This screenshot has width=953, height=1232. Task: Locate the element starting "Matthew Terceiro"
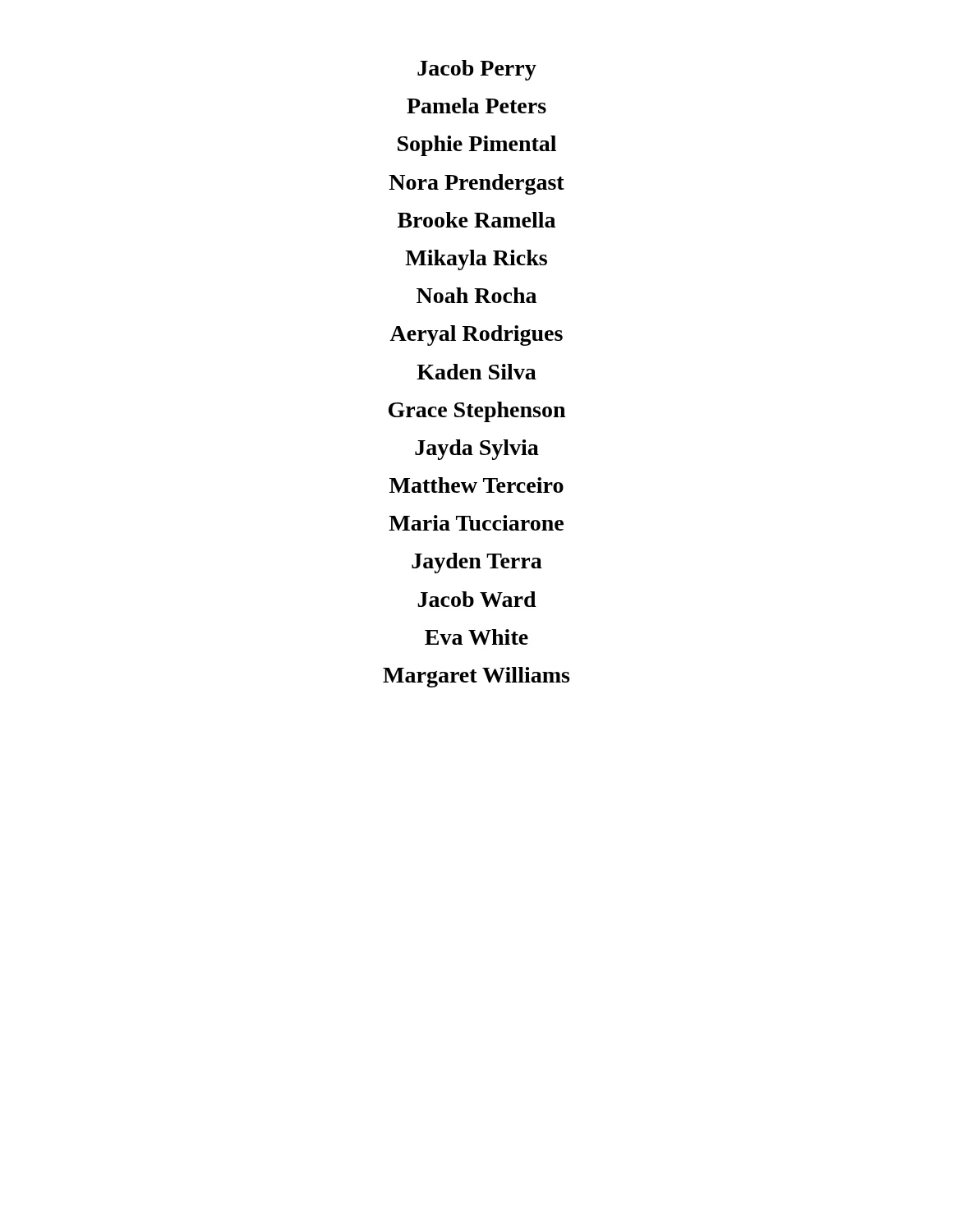point(476,486)
